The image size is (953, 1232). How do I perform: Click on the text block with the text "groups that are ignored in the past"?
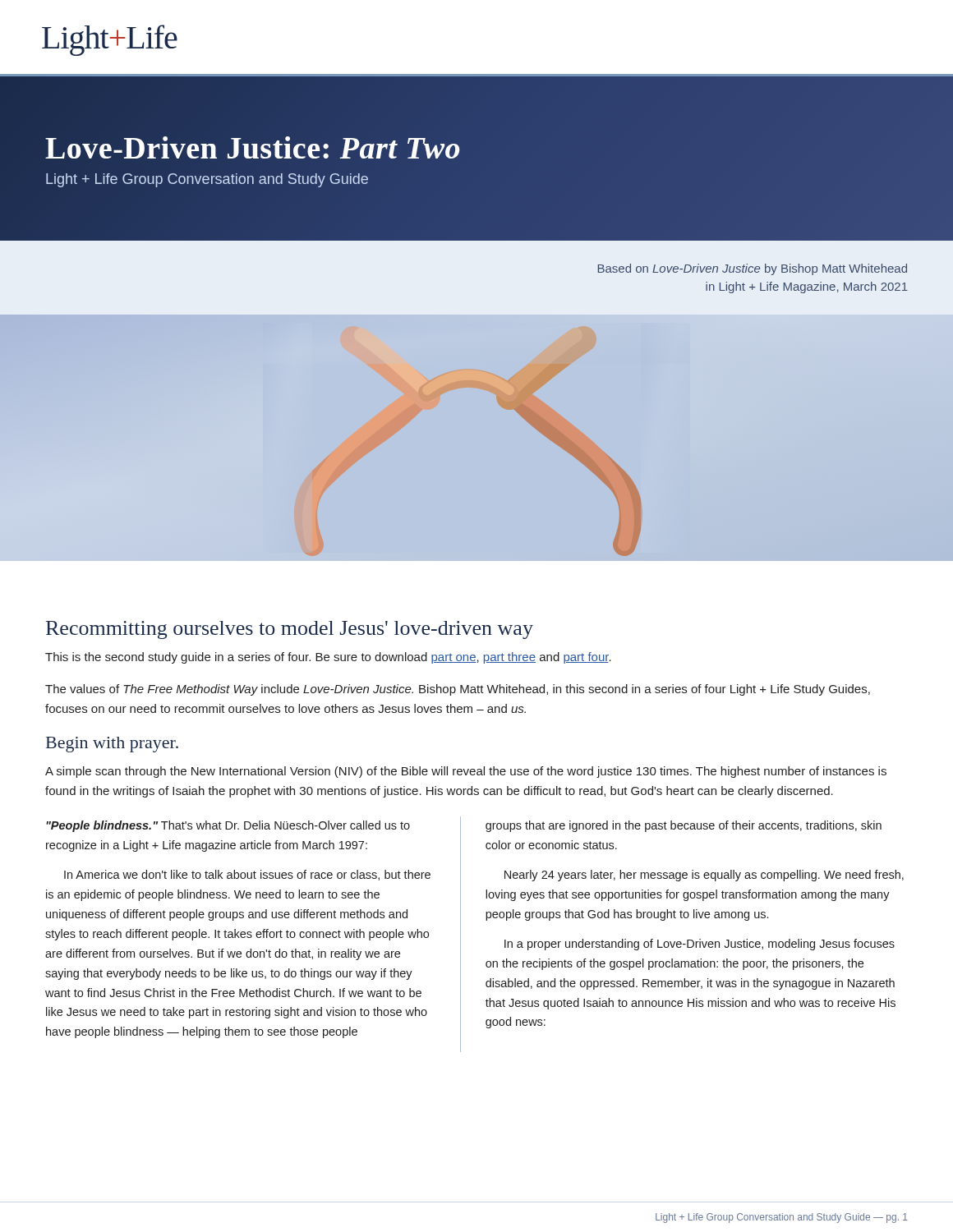[697, 925]
